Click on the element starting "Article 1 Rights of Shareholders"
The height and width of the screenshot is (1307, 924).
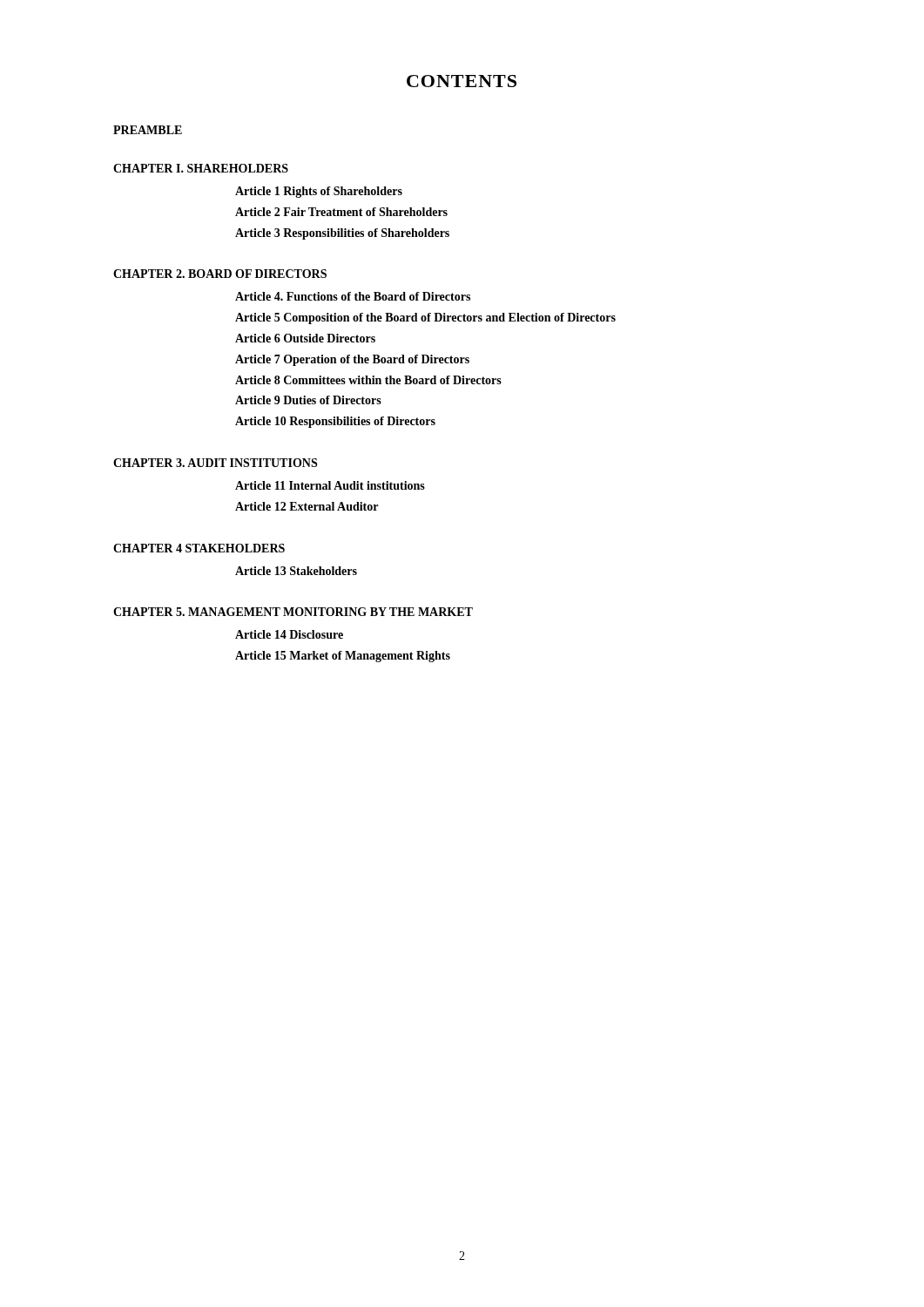[x=319, y=191]
